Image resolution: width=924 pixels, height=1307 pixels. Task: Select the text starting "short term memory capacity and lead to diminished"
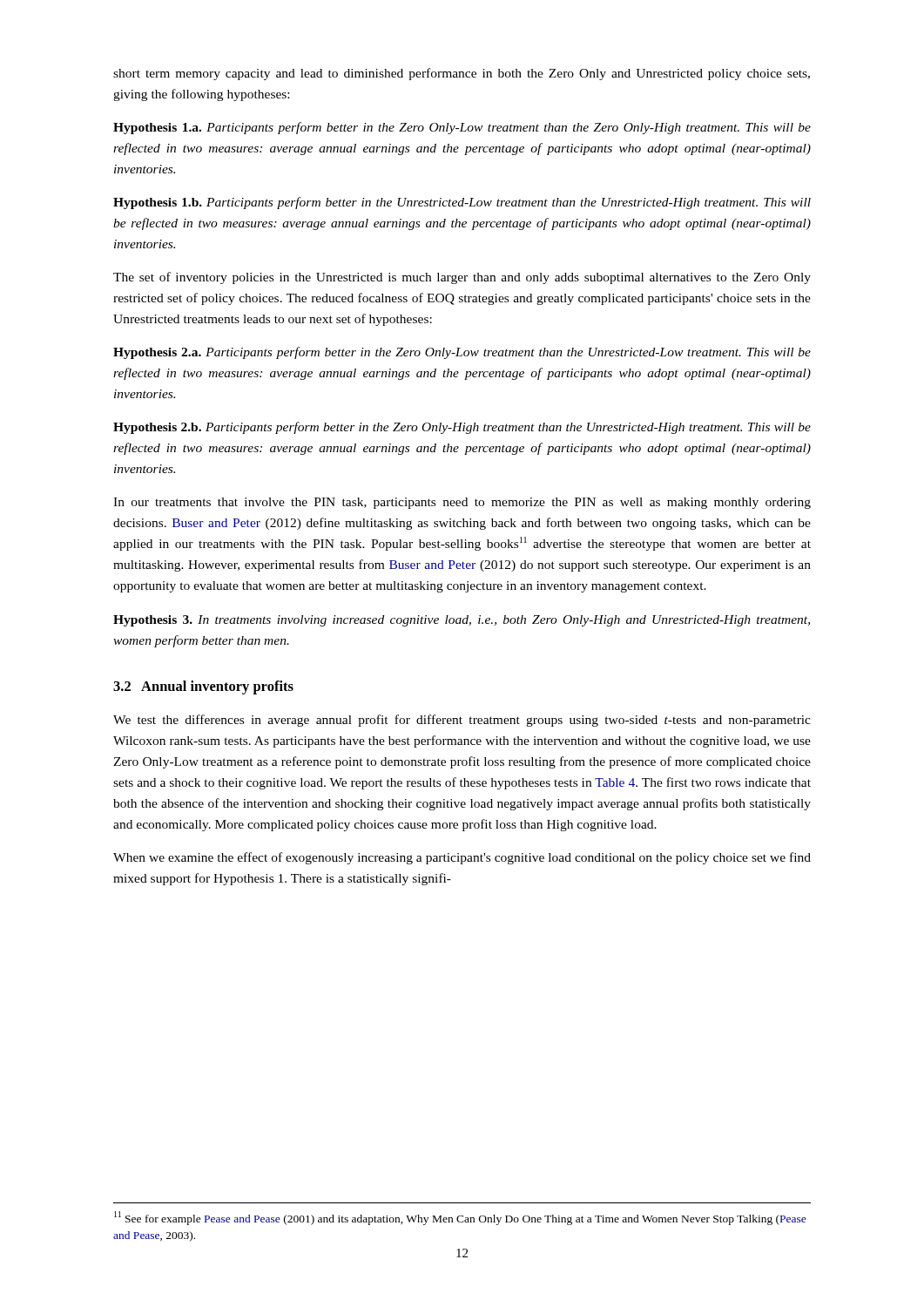tap(462, 83)
